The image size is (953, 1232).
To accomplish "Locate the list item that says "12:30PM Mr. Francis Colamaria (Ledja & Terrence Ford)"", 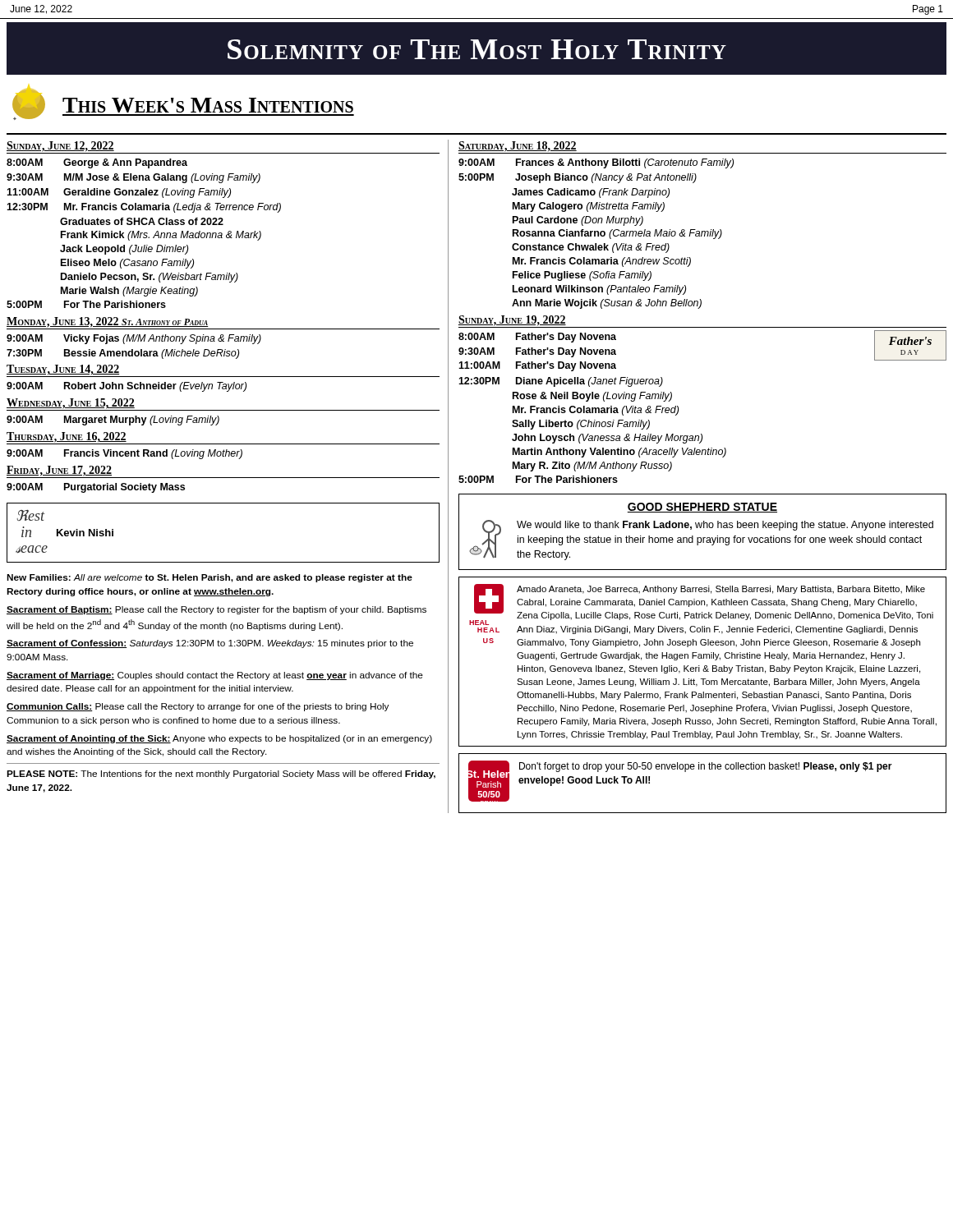I will tap(144, 207).
